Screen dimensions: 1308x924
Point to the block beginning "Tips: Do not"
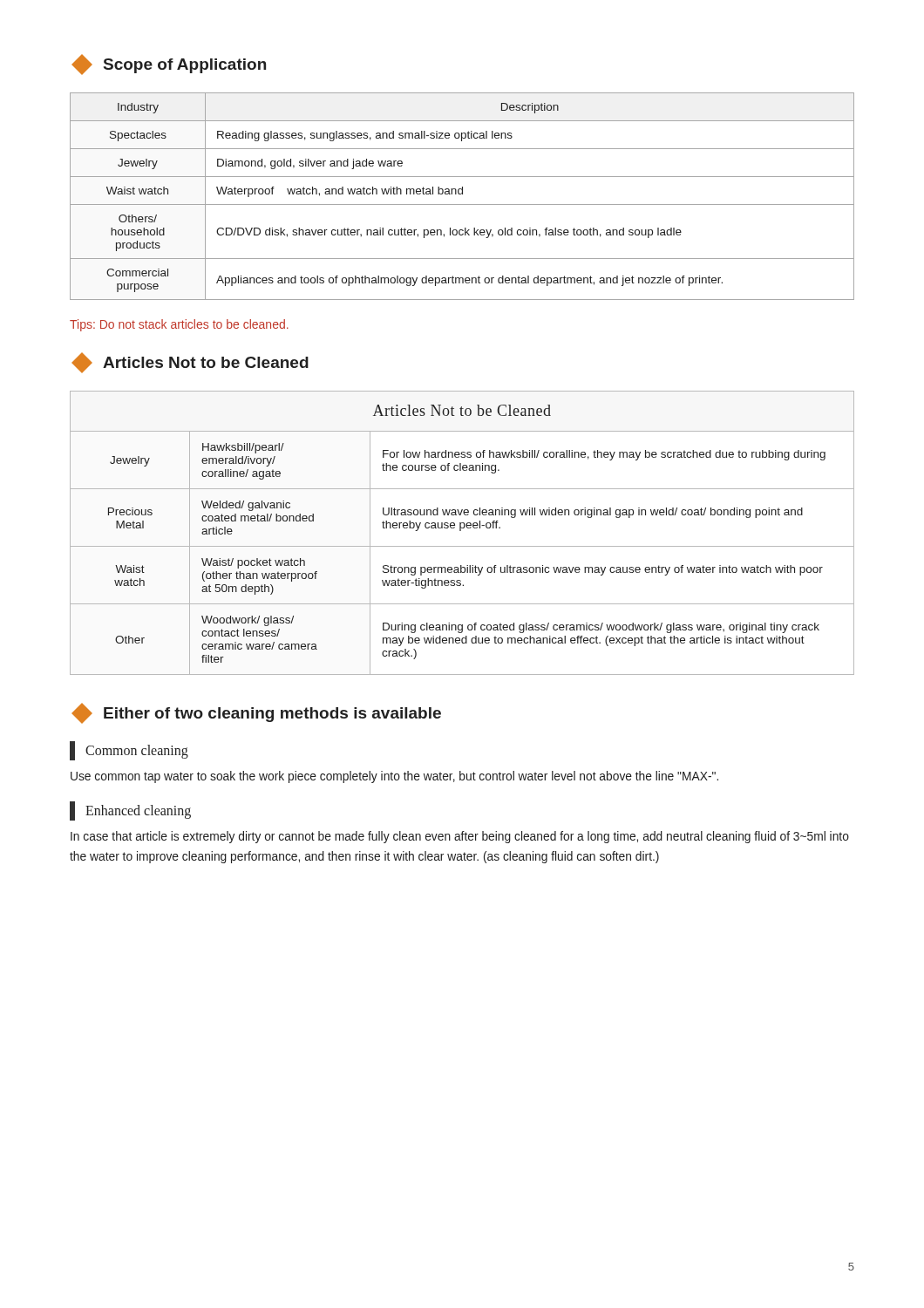[179, 324]
